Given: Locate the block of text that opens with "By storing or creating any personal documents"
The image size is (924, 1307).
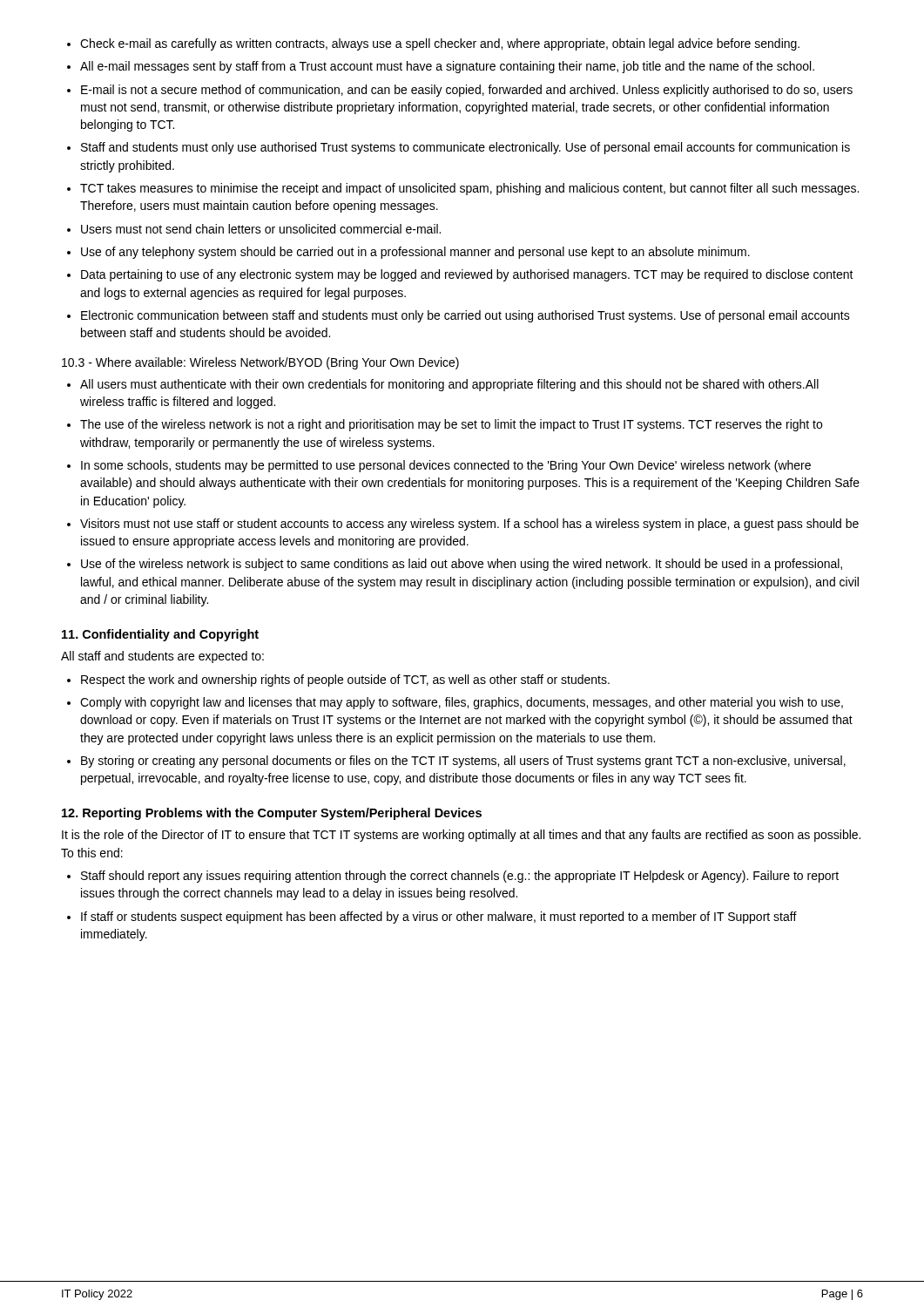Looking at the screenshot, I should click(x=462, y=769).
